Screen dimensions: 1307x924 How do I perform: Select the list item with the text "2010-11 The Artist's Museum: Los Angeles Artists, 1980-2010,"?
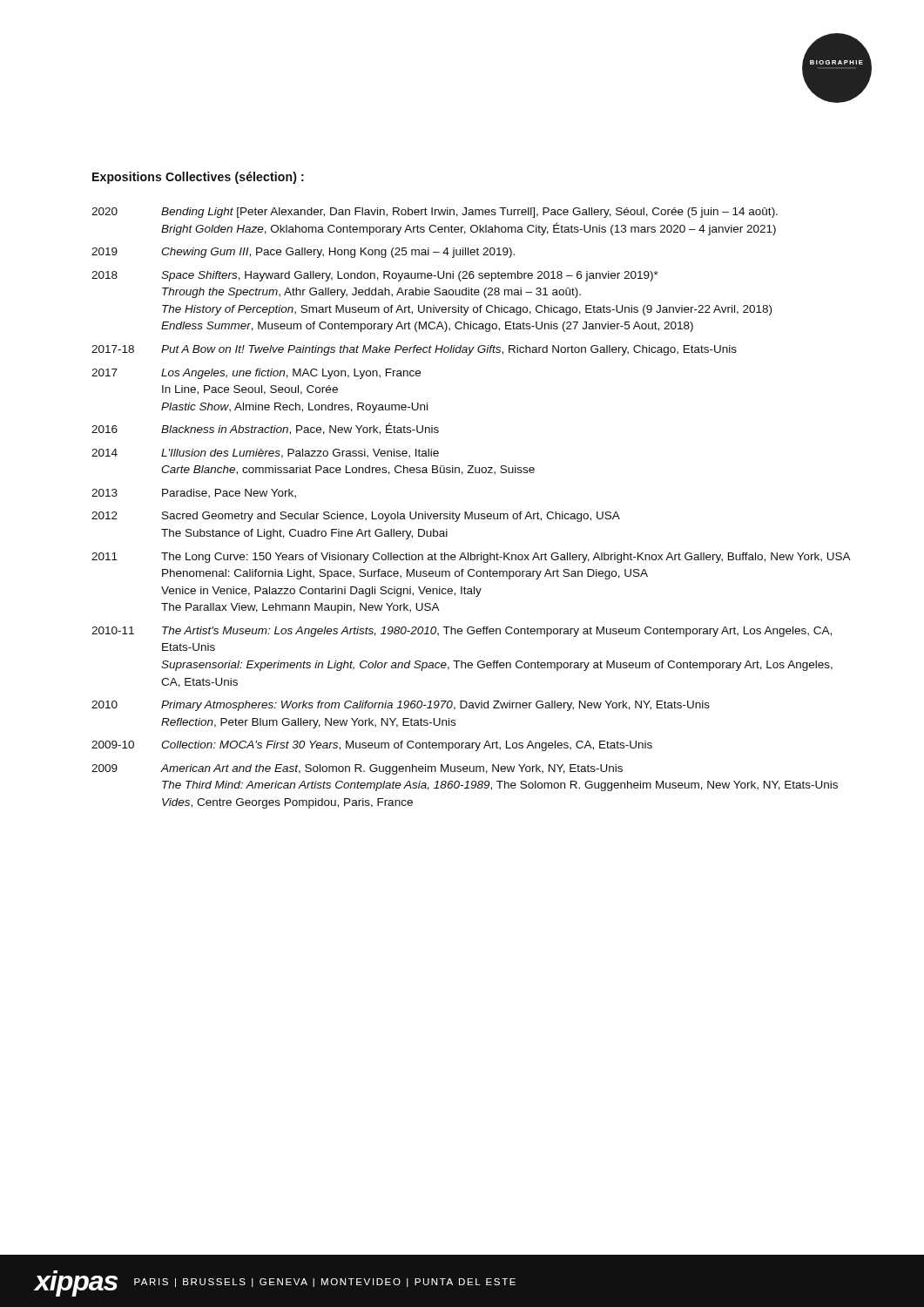[x=473, y=659]
